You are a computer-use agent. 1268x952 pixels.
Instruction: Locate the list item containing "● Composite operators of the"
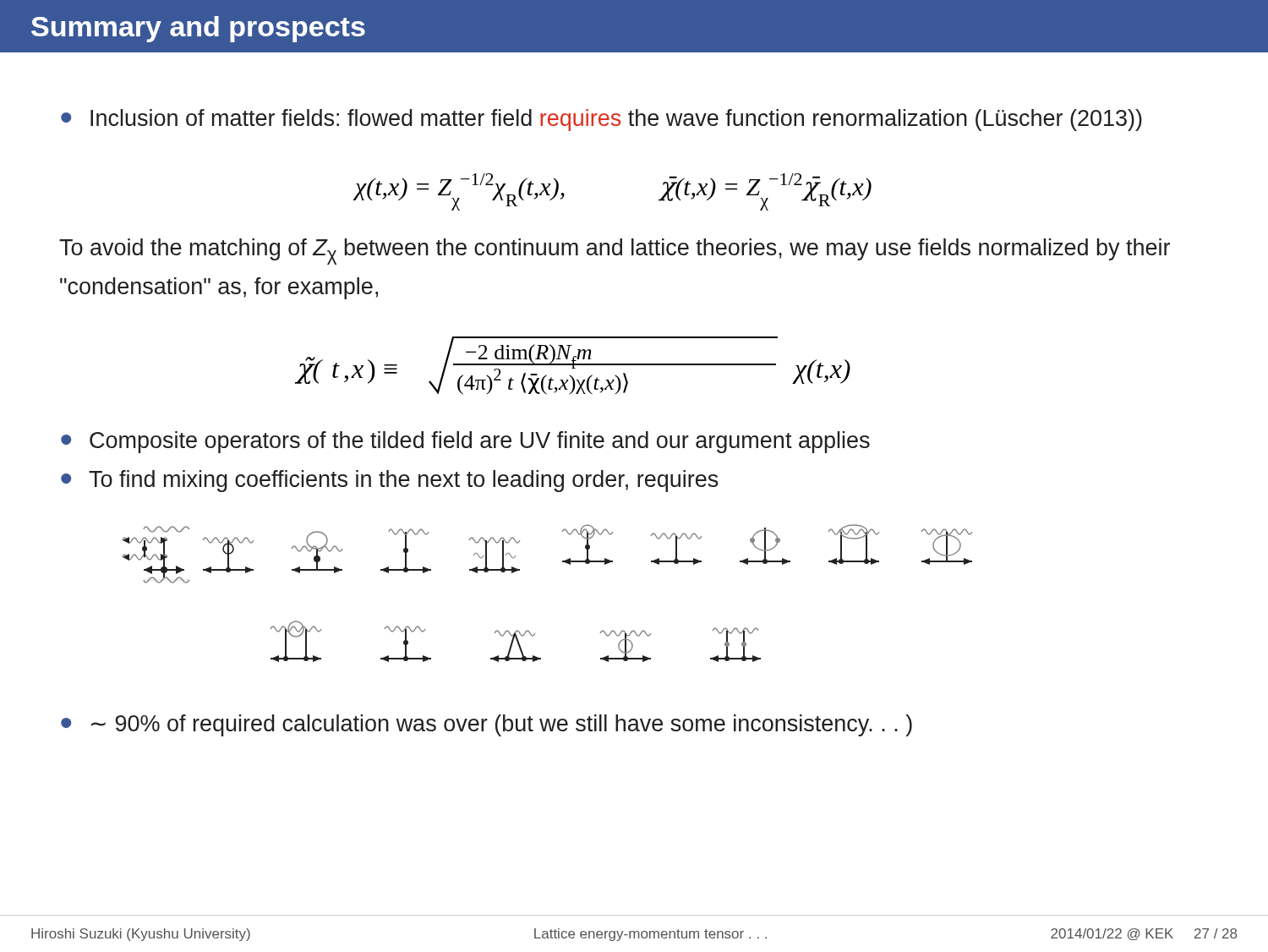[x=465, y=440]
